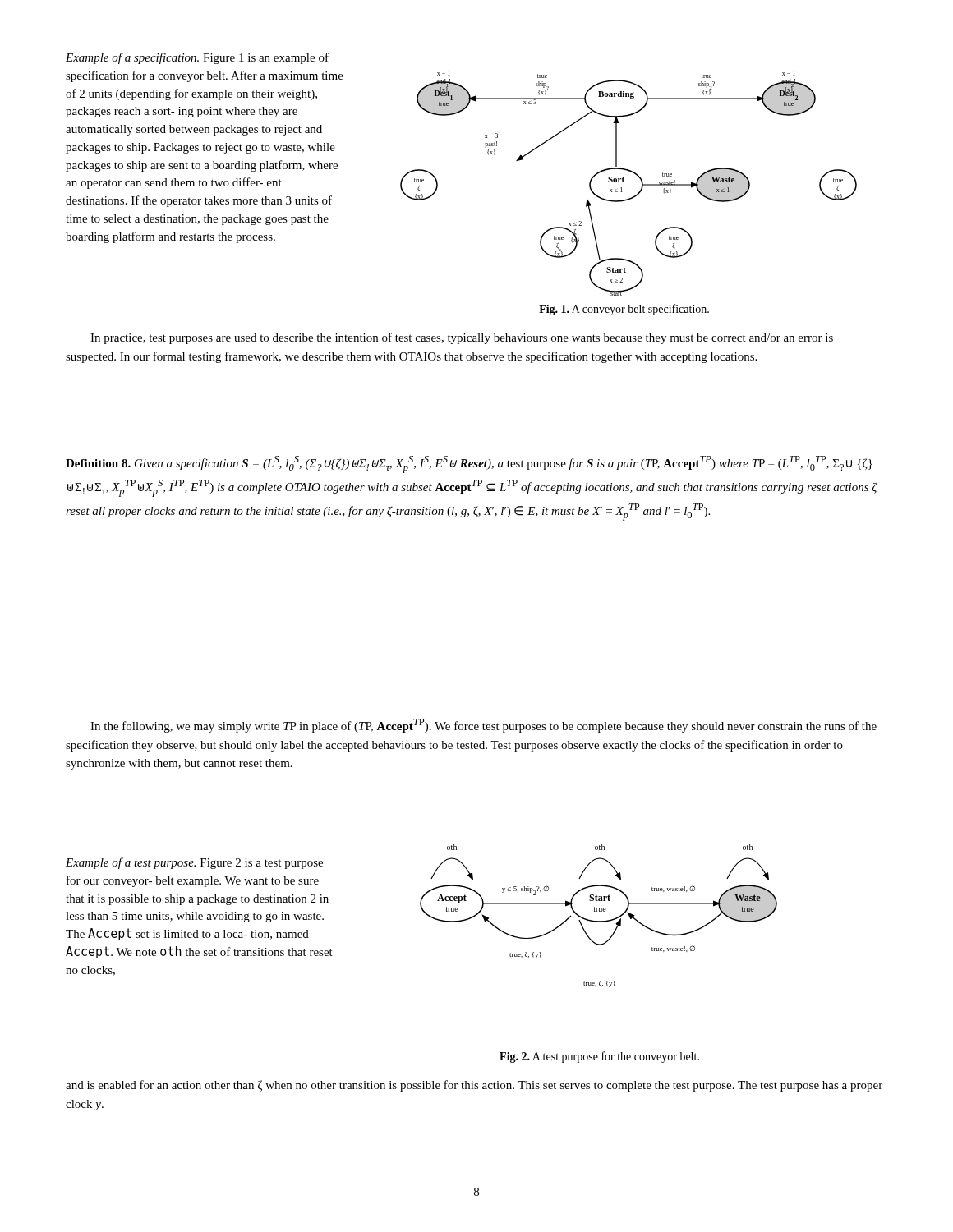Find the text block that reads "Example of a test purpose."
The width and height of the screenshot is (953, 1232).
201,917
